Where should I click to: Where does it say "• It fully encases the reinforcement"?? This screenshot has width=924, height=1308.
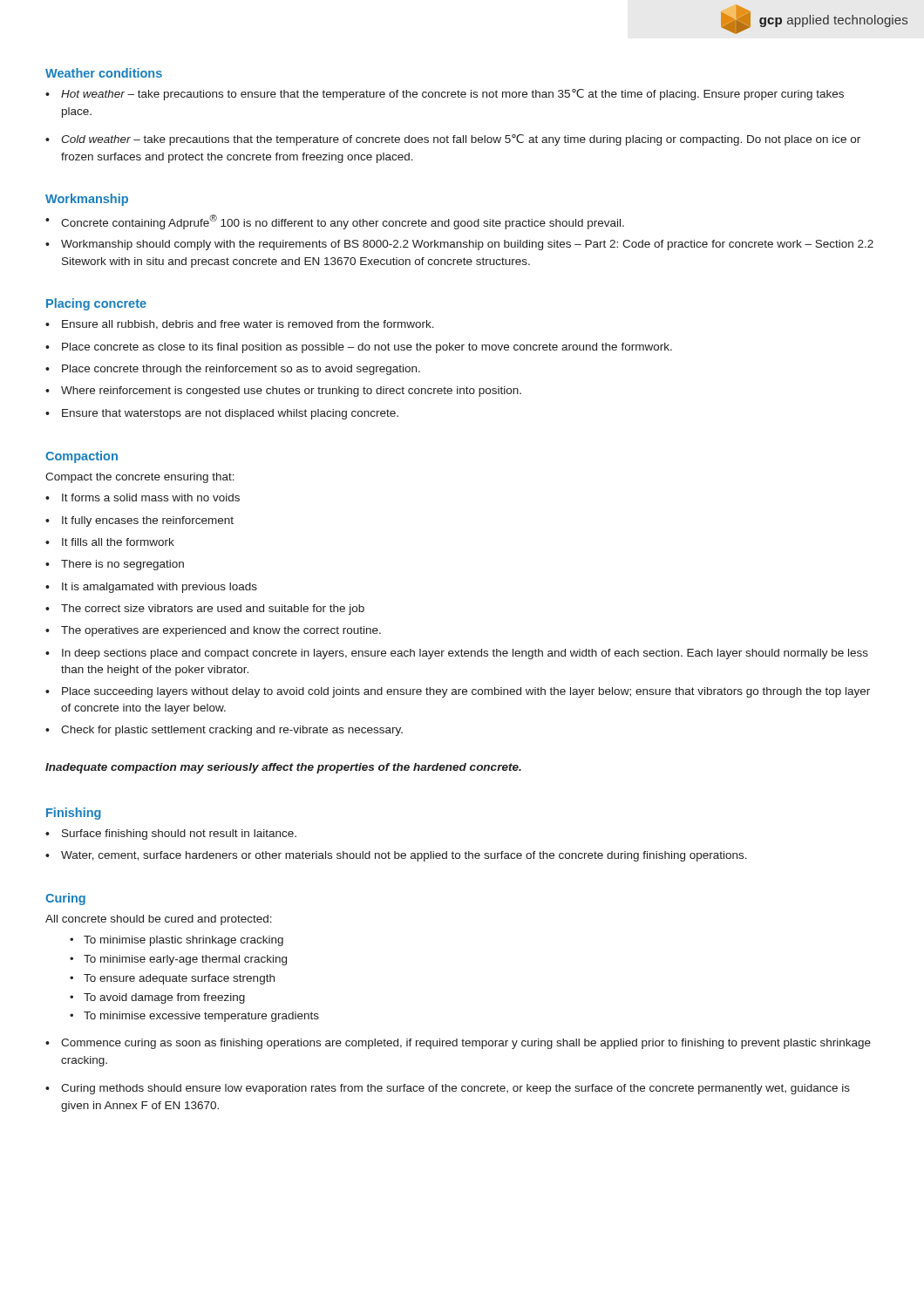(x=139, y=521)
